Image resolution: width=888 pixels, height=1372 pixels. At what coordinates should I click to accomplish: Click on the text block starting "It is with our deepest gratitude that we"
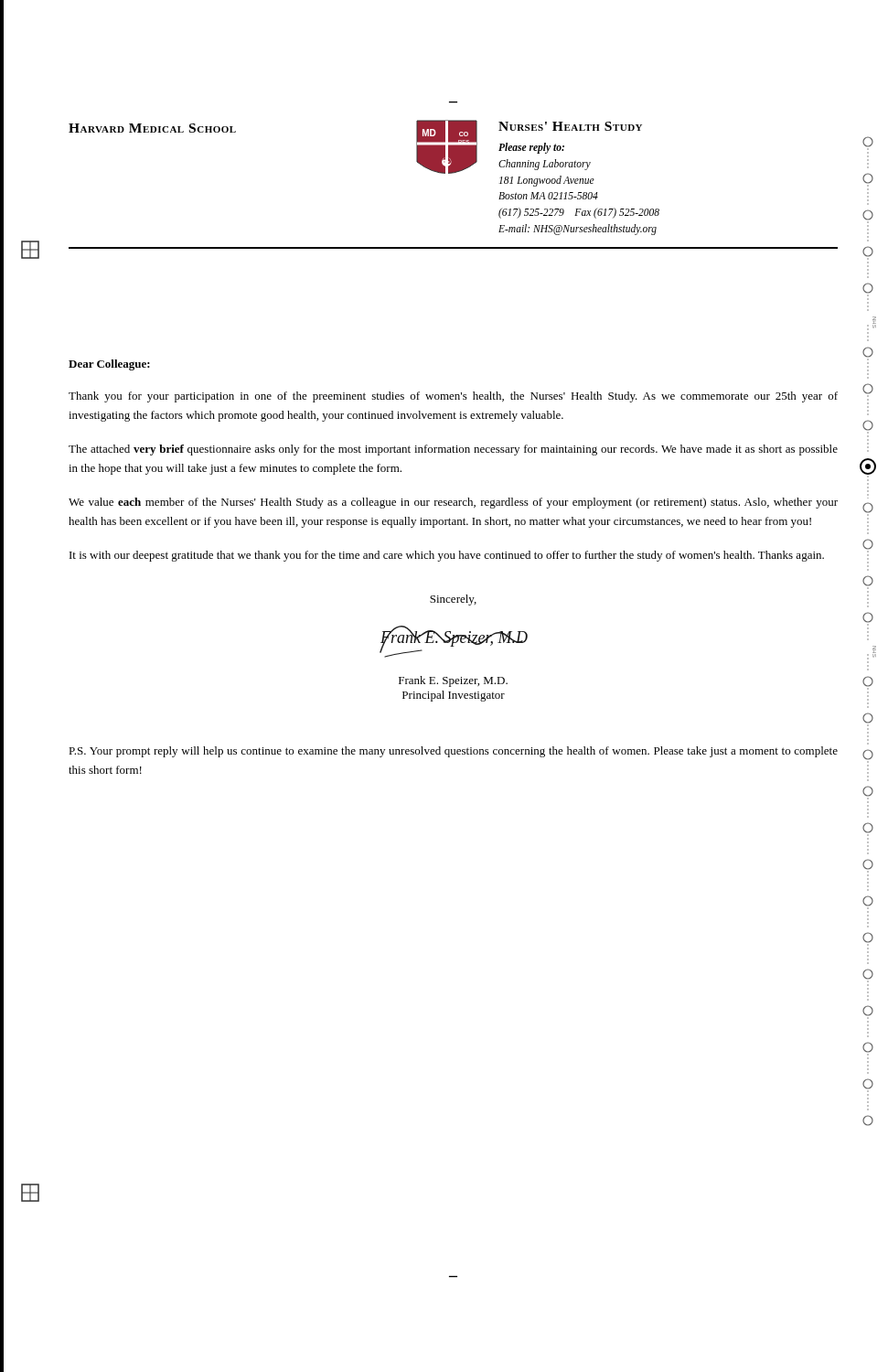pos(447,555)
